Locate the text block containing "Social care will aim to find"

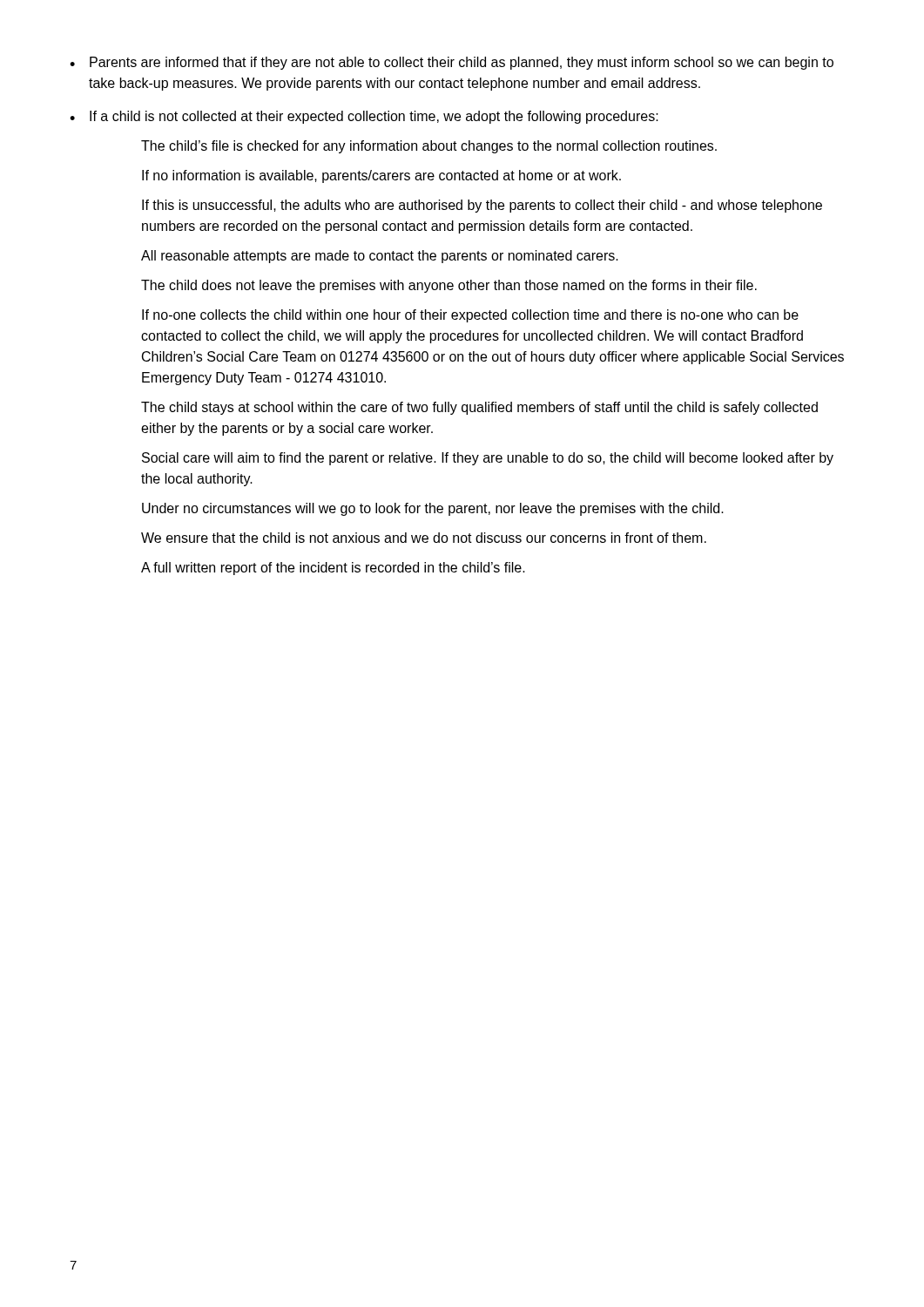[487, 468]
